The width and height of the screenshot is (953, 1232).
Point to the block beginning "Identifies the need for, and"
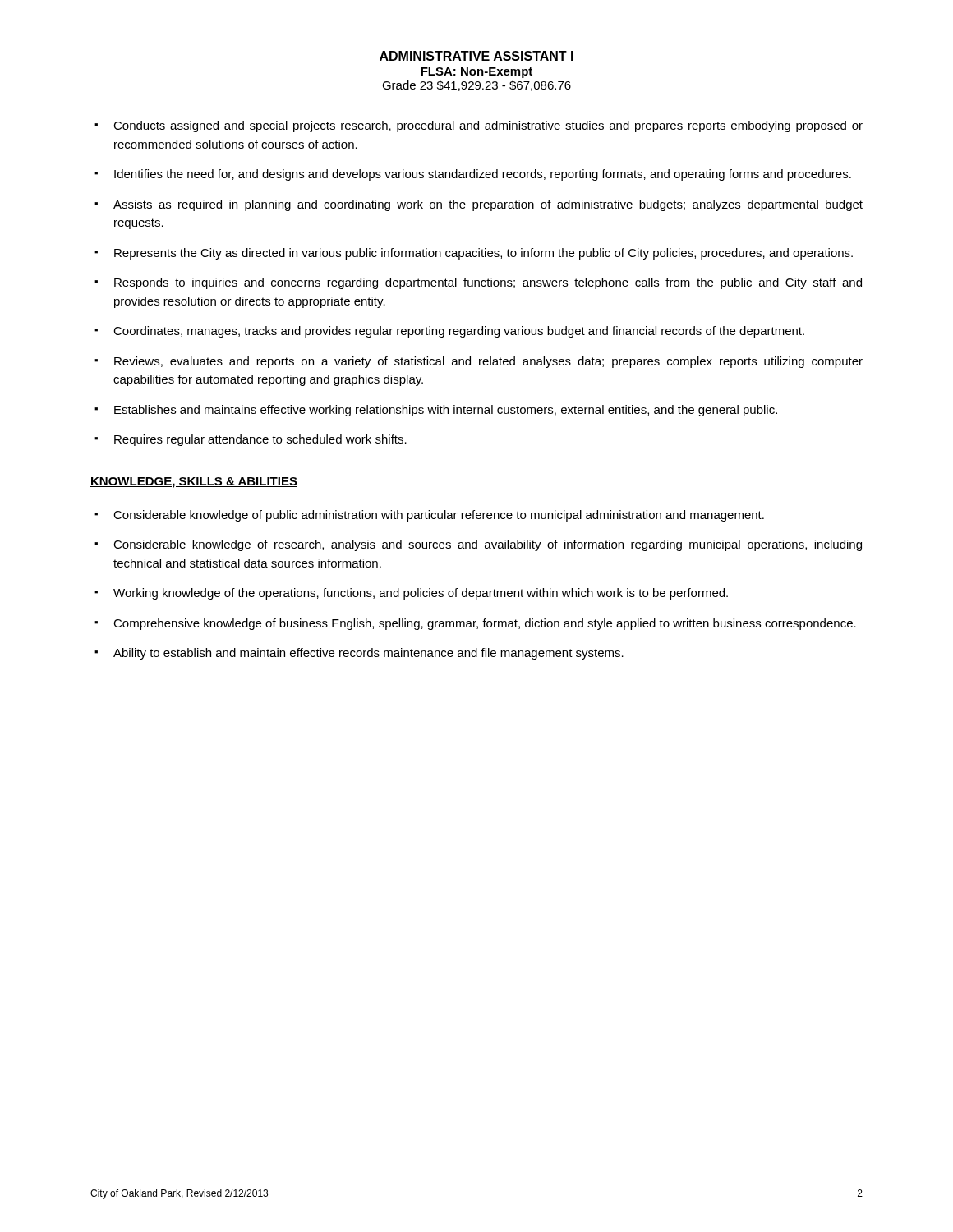(x=476, y=174)
